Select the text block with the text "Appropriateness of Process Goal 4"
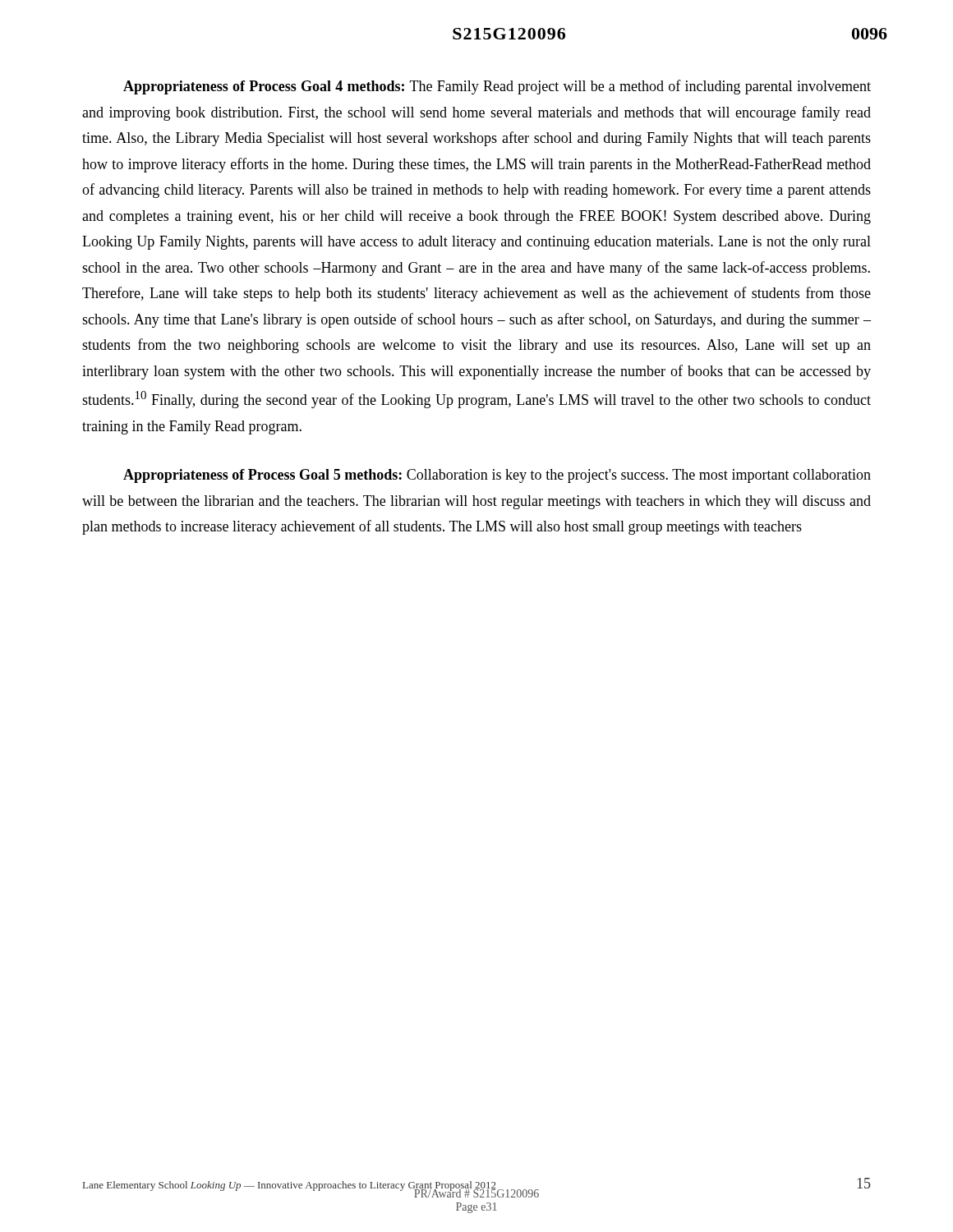 point(476,256)
